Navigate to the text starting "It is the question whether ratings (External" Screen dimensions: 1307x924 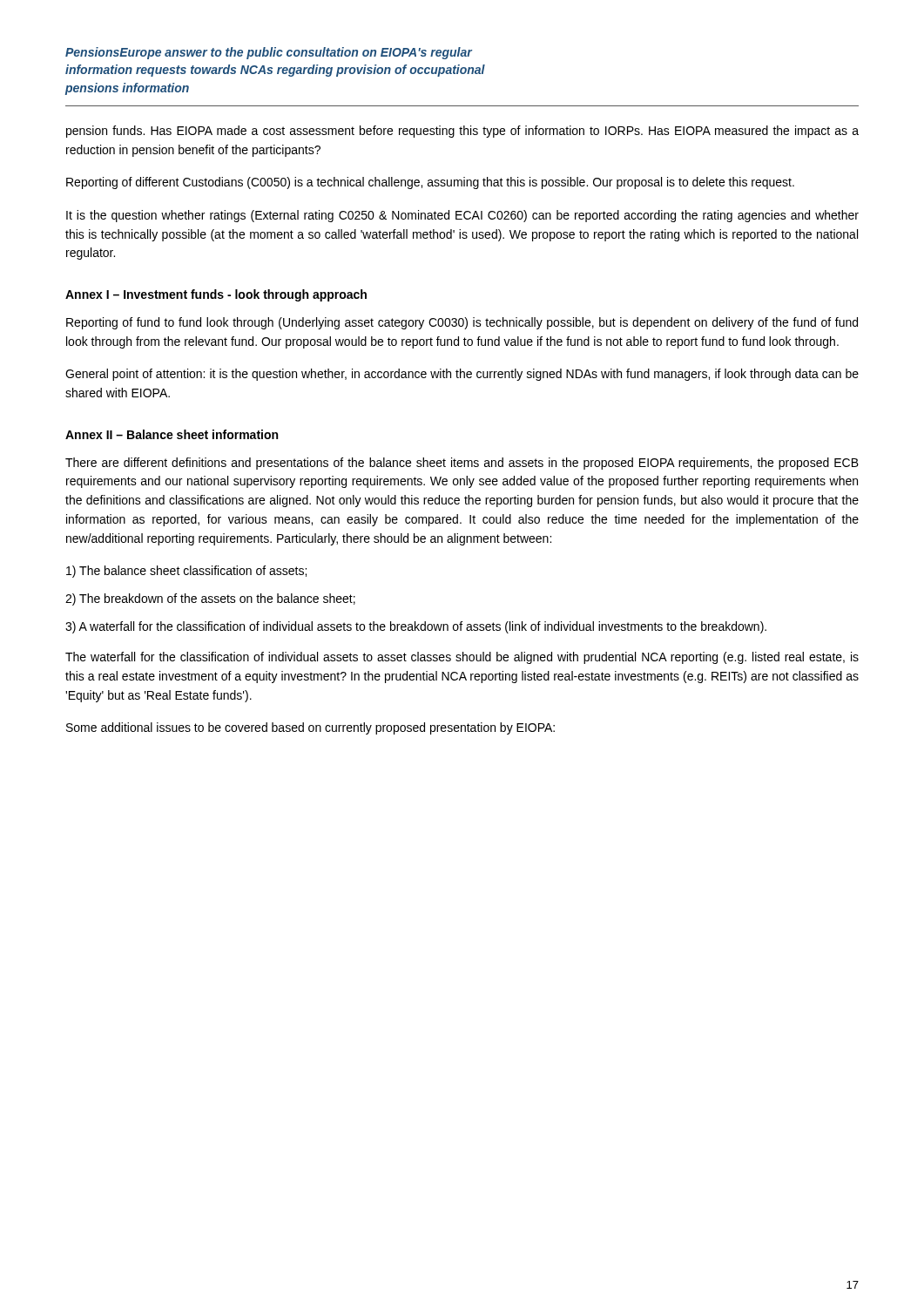[x=462, y=234]
